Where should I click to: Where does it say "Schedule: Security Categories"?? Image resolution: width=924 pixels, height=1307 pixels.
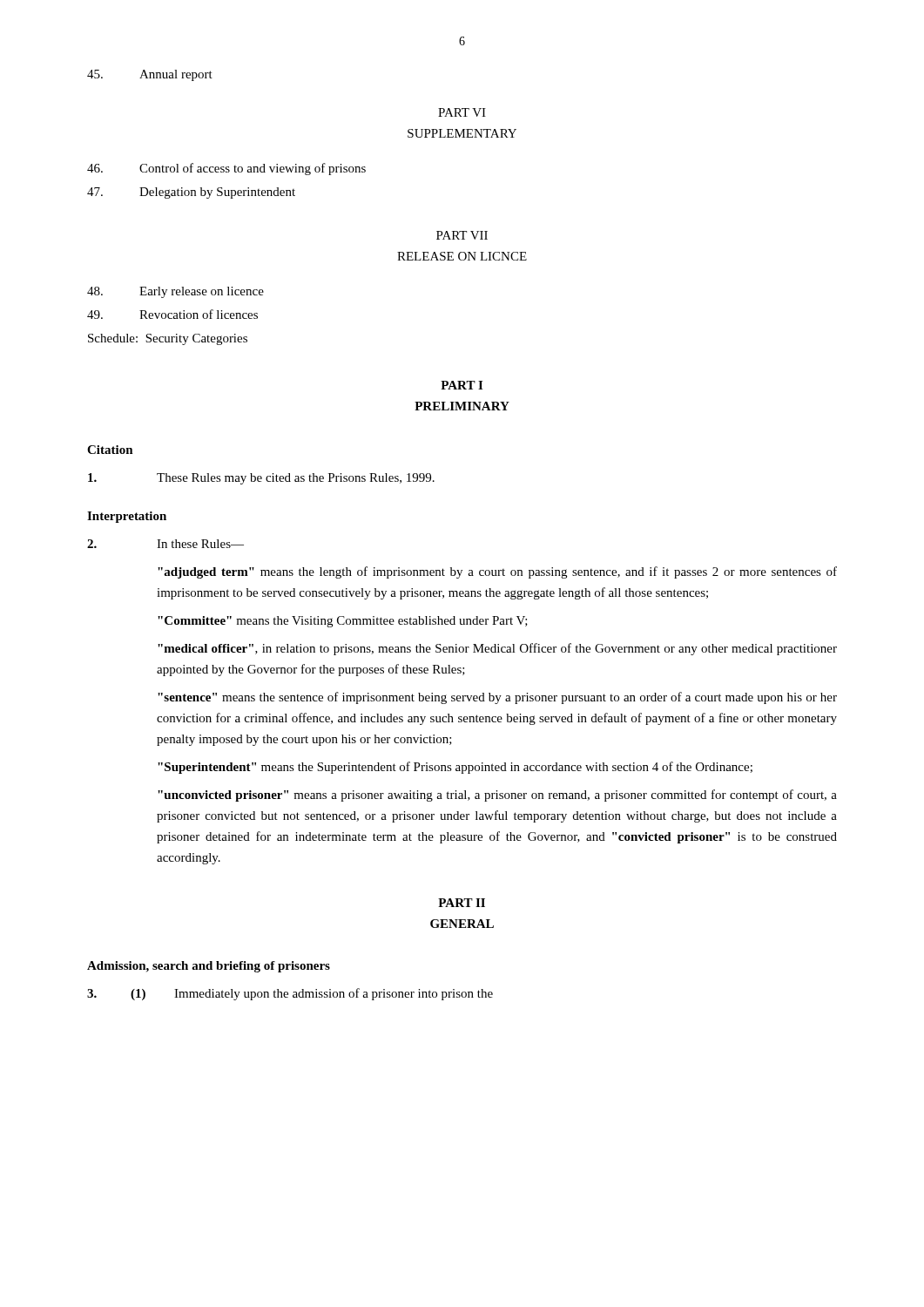coord(167,338)
